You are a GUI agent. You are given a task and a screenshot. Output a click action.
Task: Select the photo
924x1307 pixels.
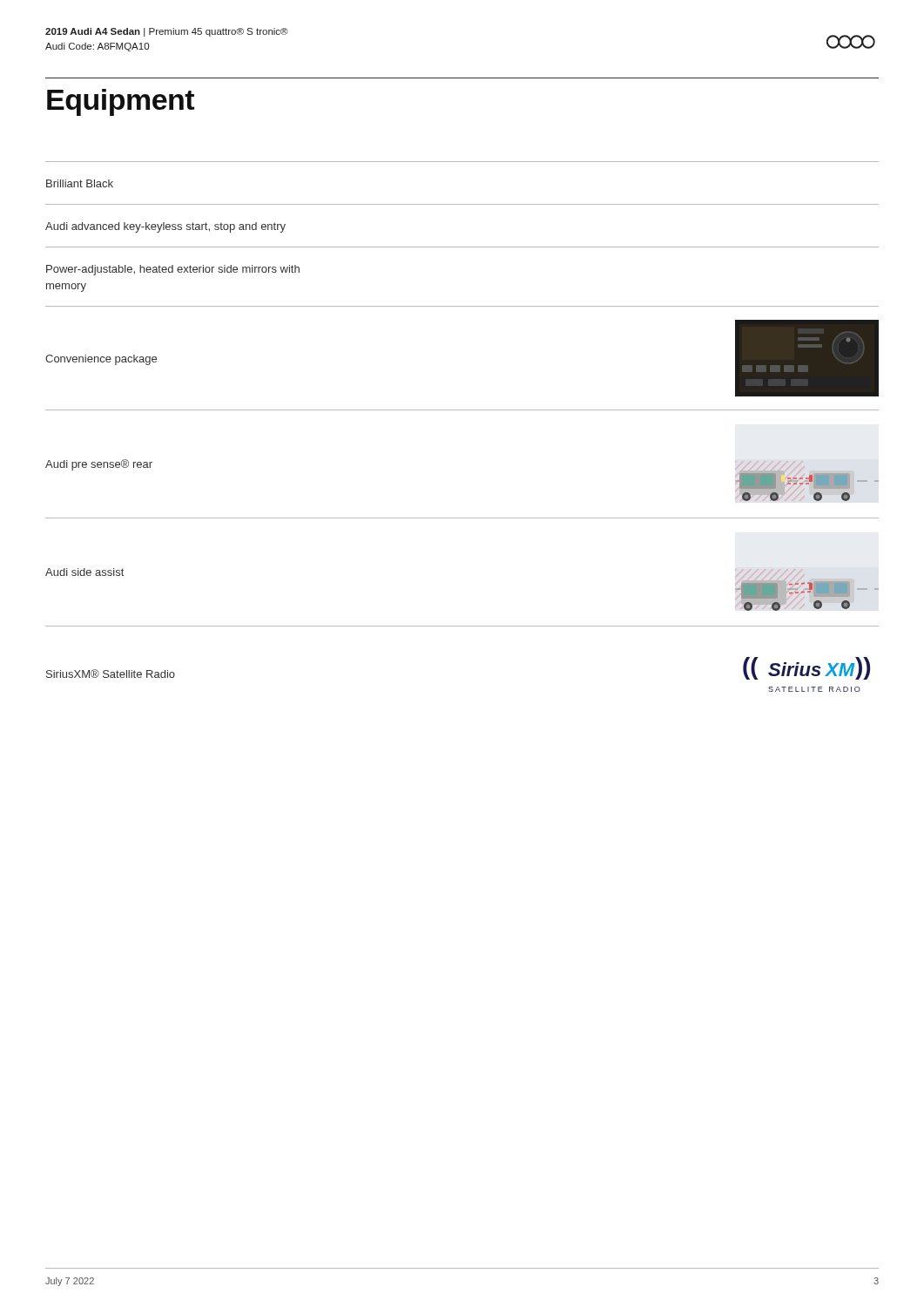pos(803,358)
